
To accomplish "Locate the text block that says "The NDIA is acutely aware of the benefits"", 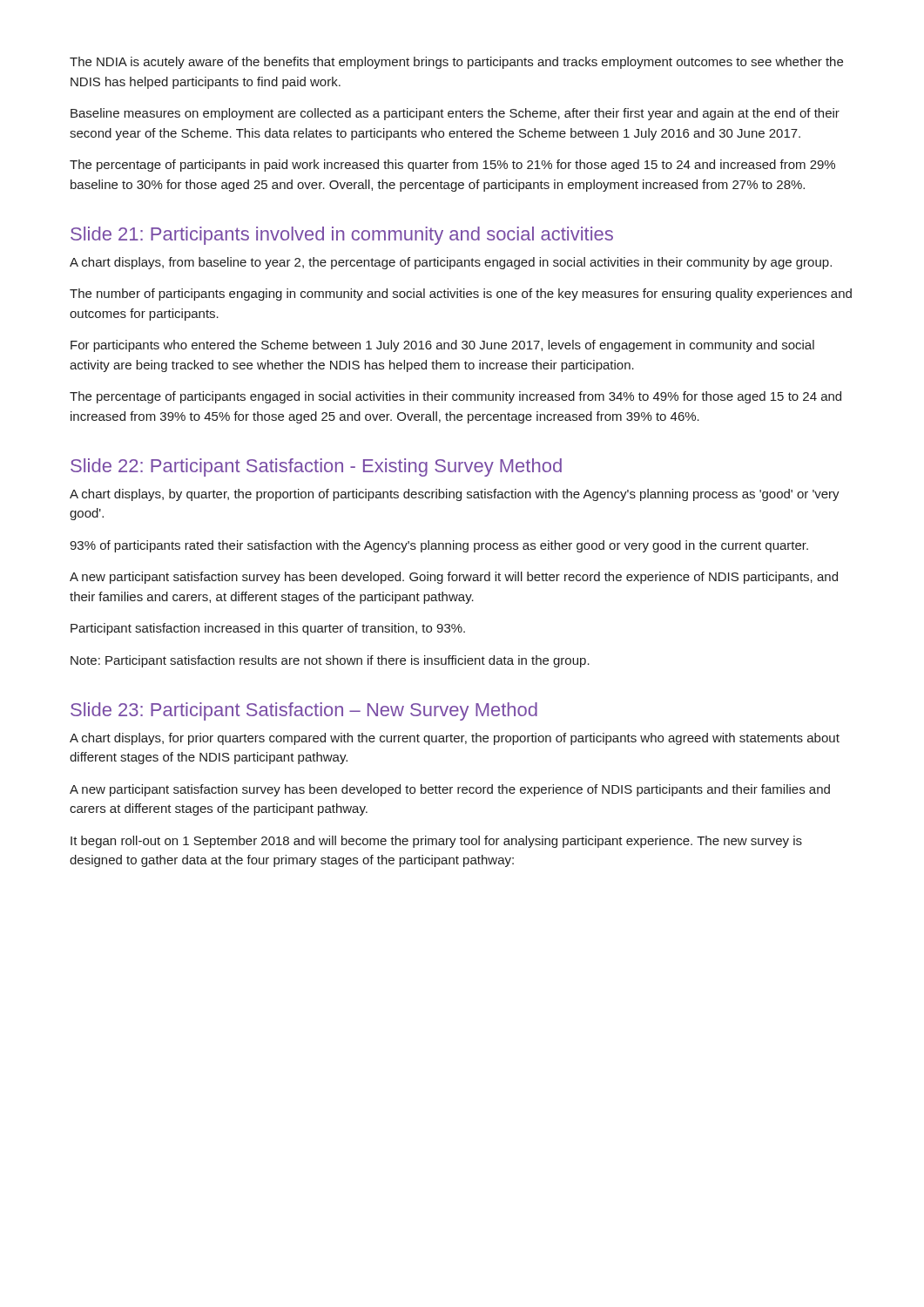I will pyautogui.click(x=457, y=71).
